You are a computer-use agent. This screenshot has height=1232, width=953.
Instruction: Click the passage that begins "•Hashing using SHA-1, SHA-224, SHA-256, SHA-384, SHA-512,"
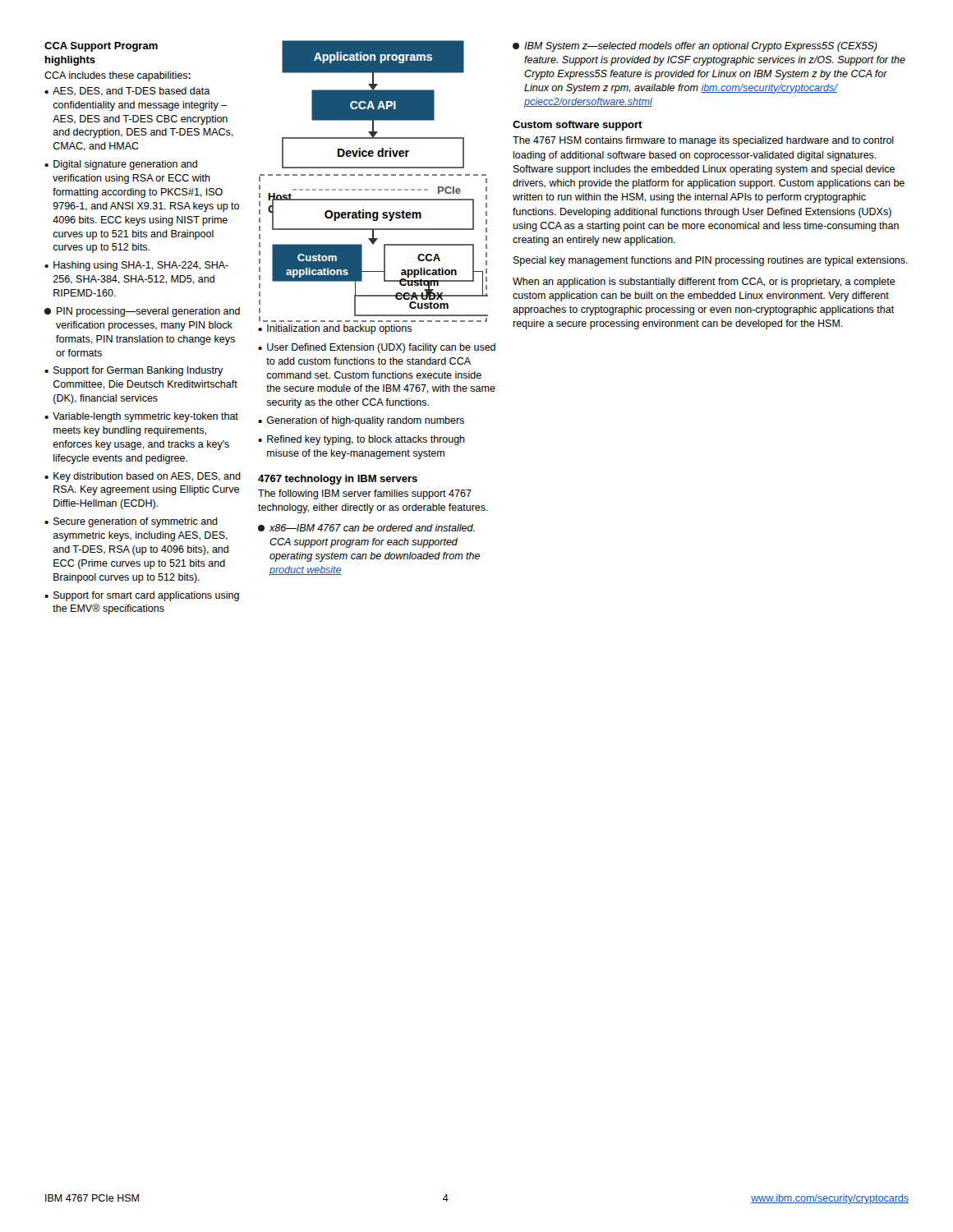(x=144, y=280)
